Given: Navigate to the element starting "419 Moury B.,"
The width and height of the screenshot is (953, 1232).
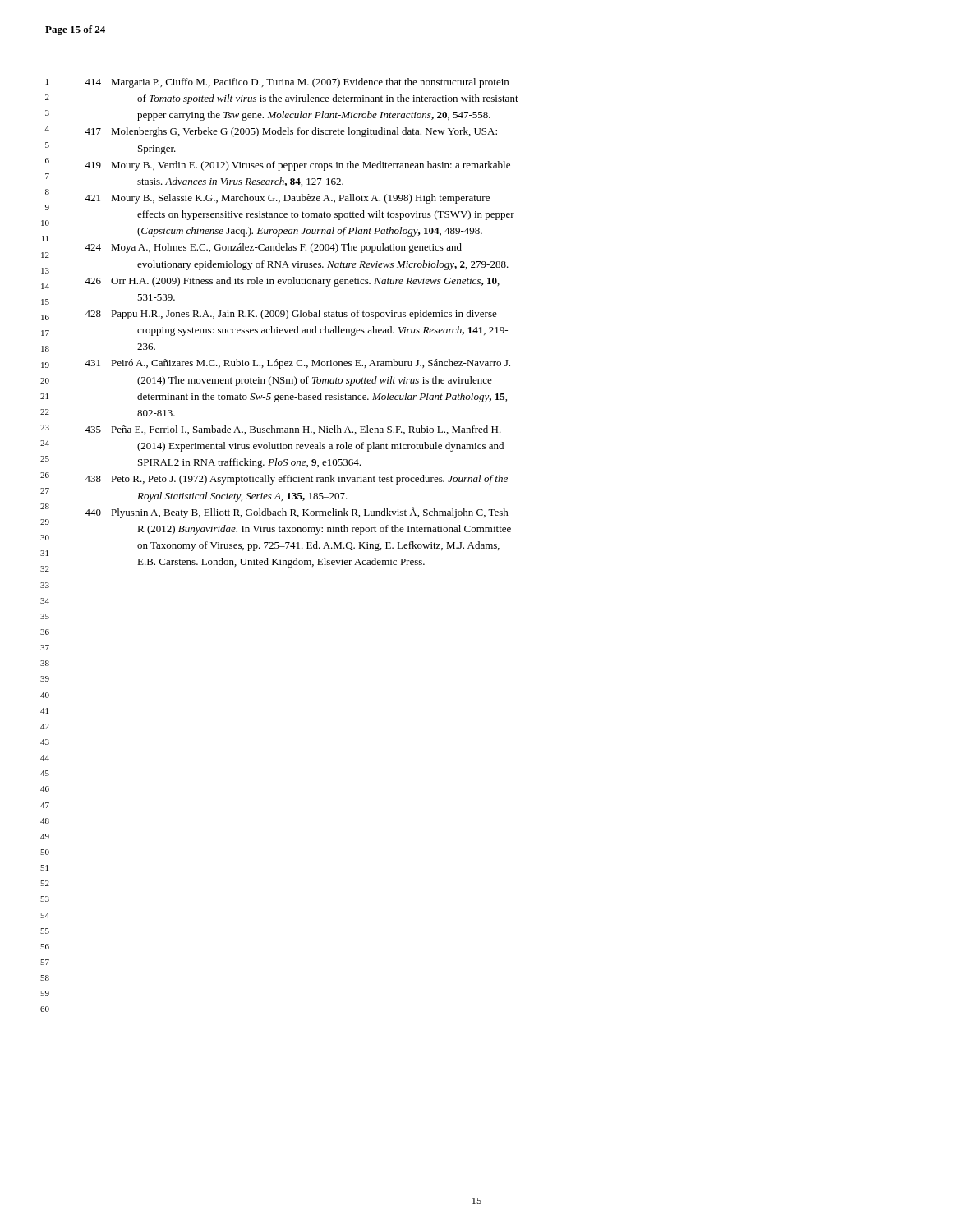Looking at the screenshot, I should (489, 173).
